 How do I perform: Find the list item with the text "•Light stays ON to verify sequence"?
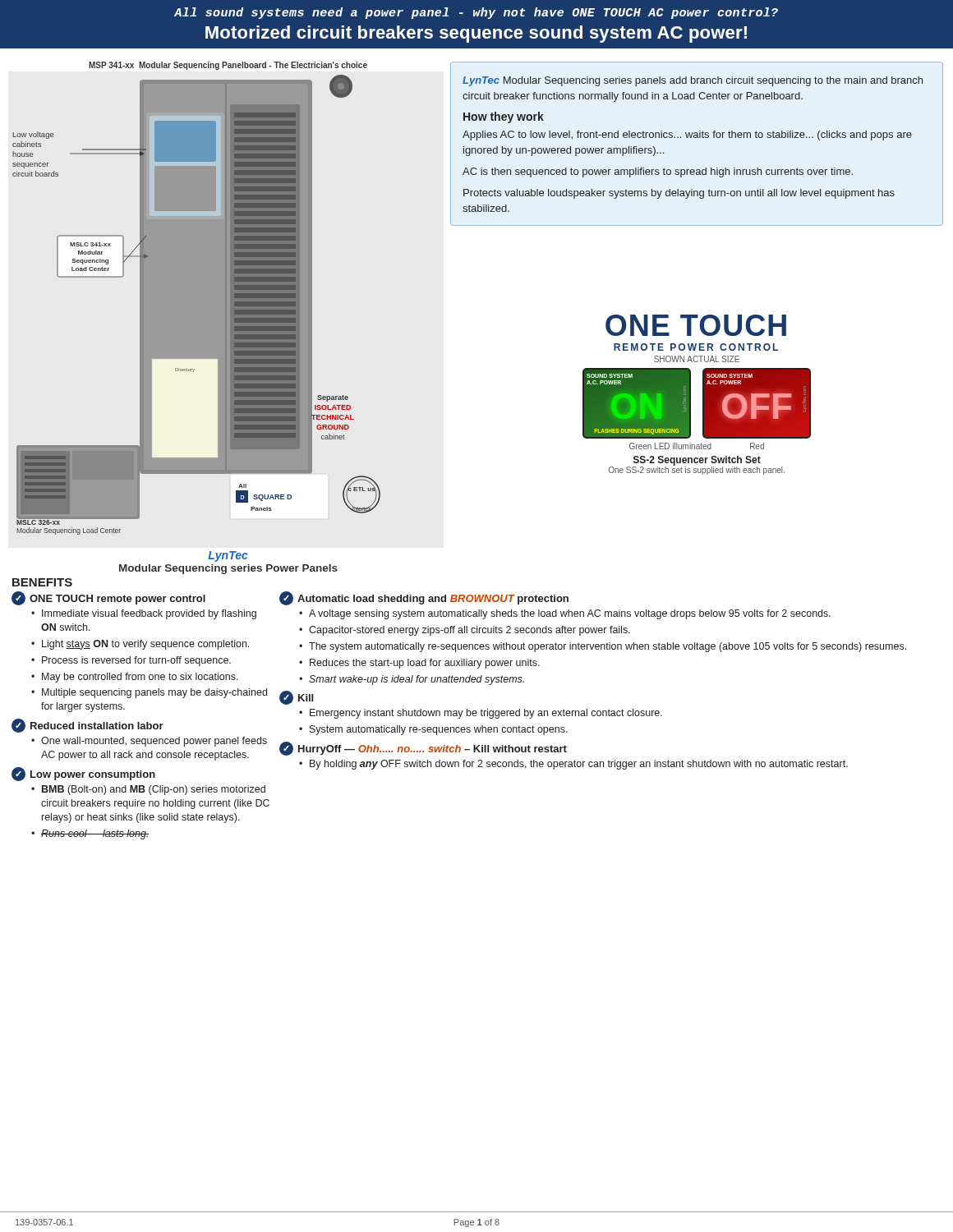[x=141, y=644]
